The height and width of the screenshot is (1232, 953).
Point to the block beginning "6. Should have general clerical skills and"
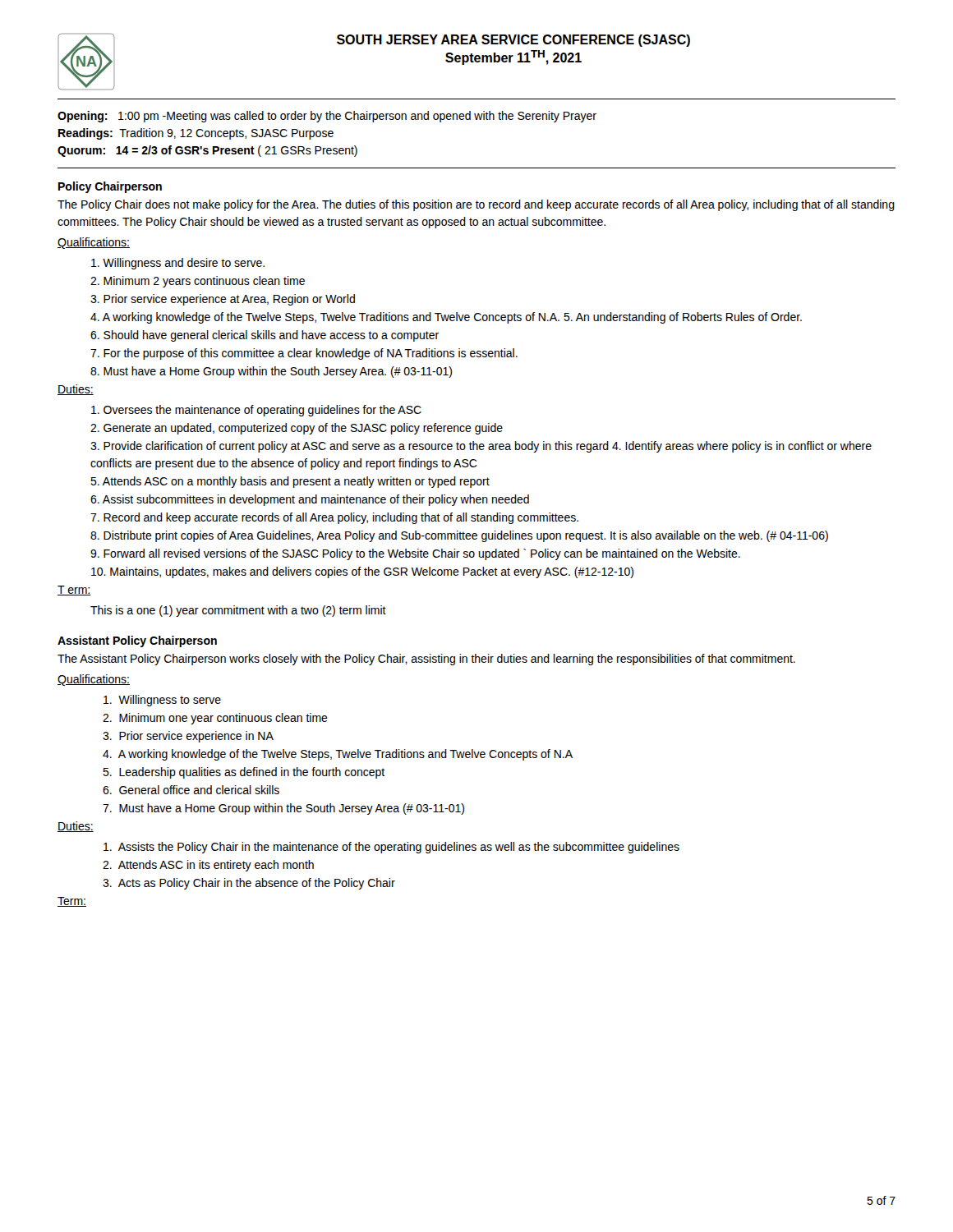pyautogui.click(x=265, y=335)
